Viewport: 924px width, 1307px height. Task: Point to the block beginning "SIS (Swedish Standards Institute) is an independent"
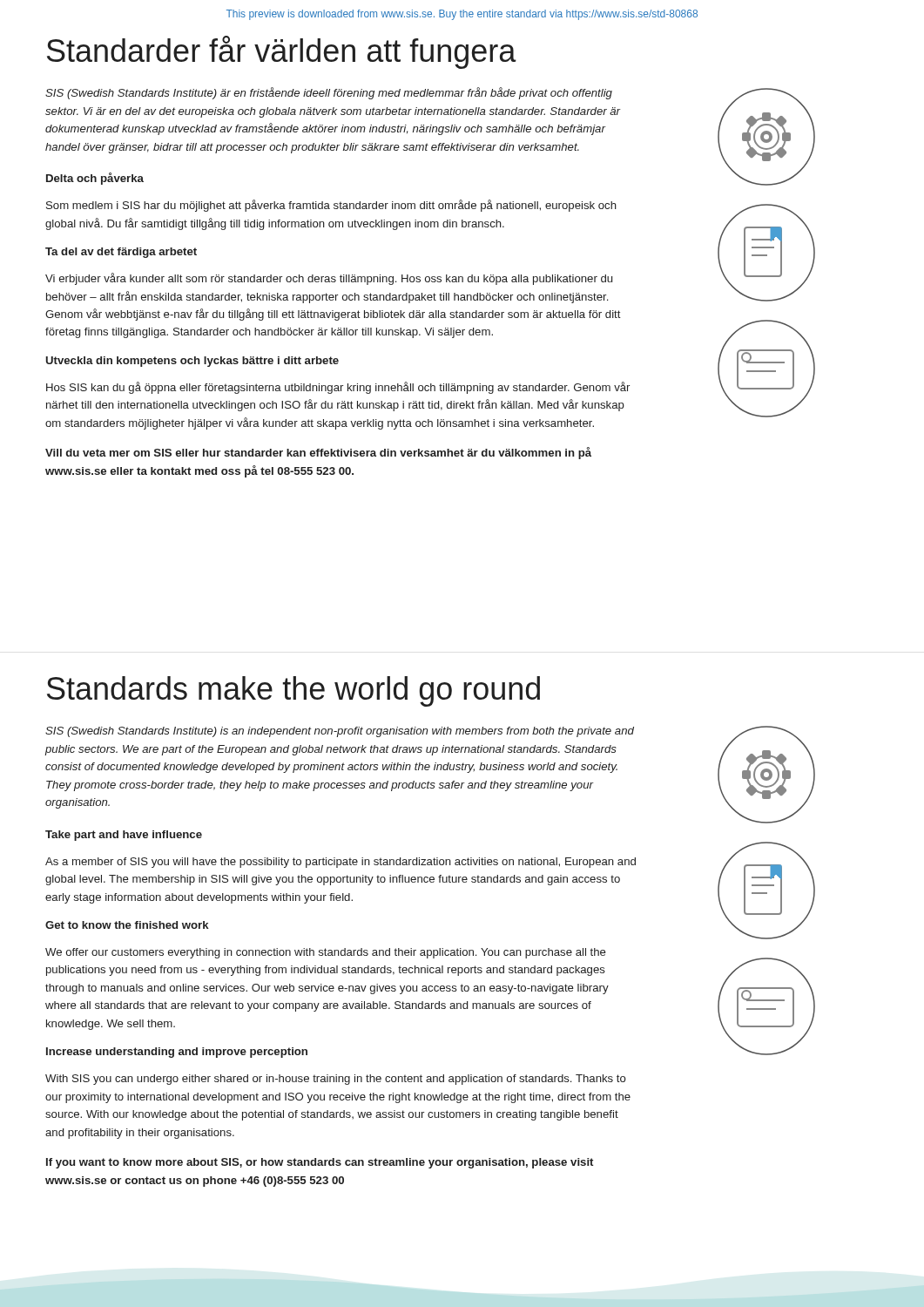(340, 767)
